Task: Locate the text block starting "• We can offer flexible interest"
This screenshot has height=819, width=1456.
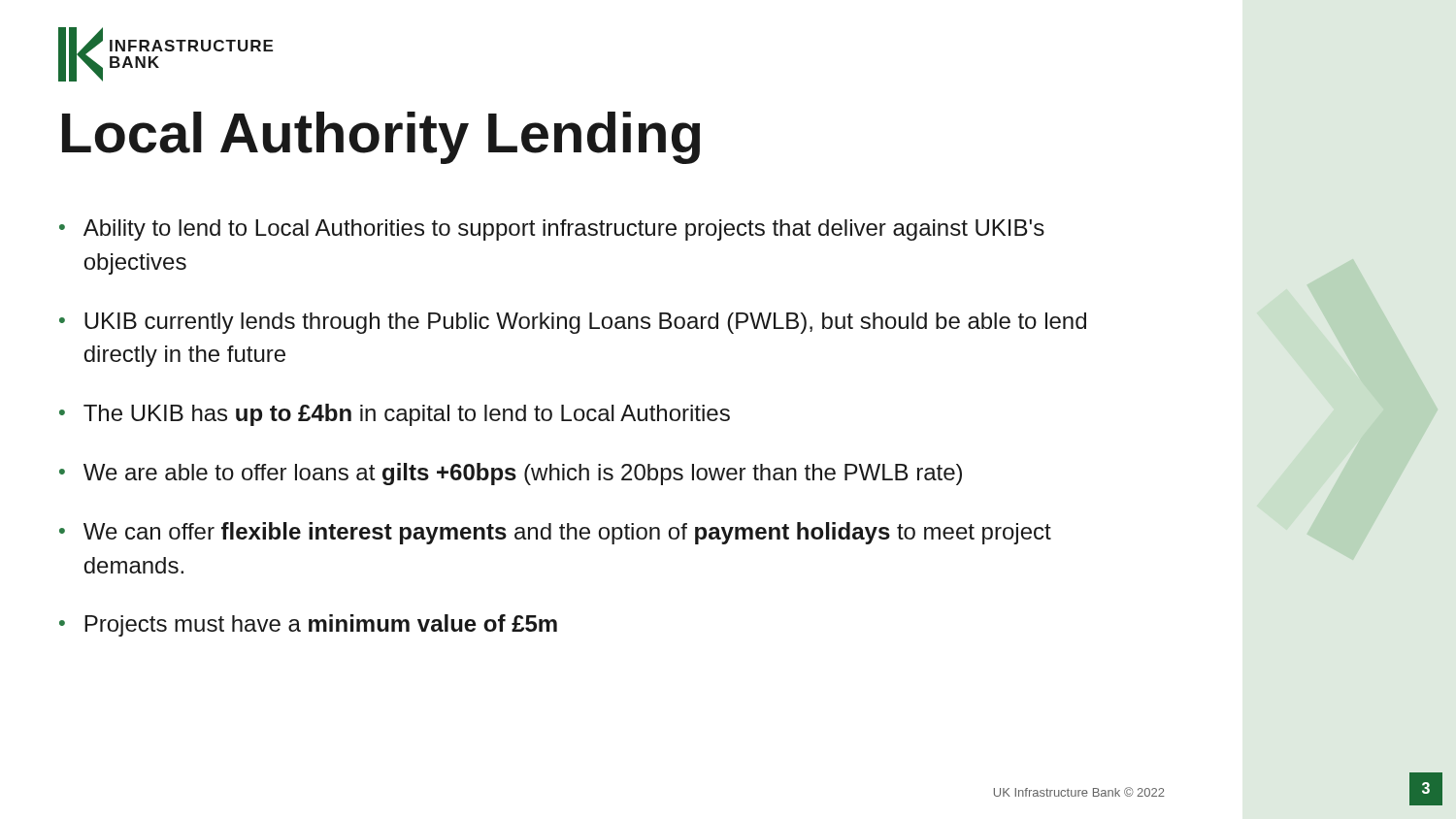Action: pyautogui.click(x=587, y=549)
